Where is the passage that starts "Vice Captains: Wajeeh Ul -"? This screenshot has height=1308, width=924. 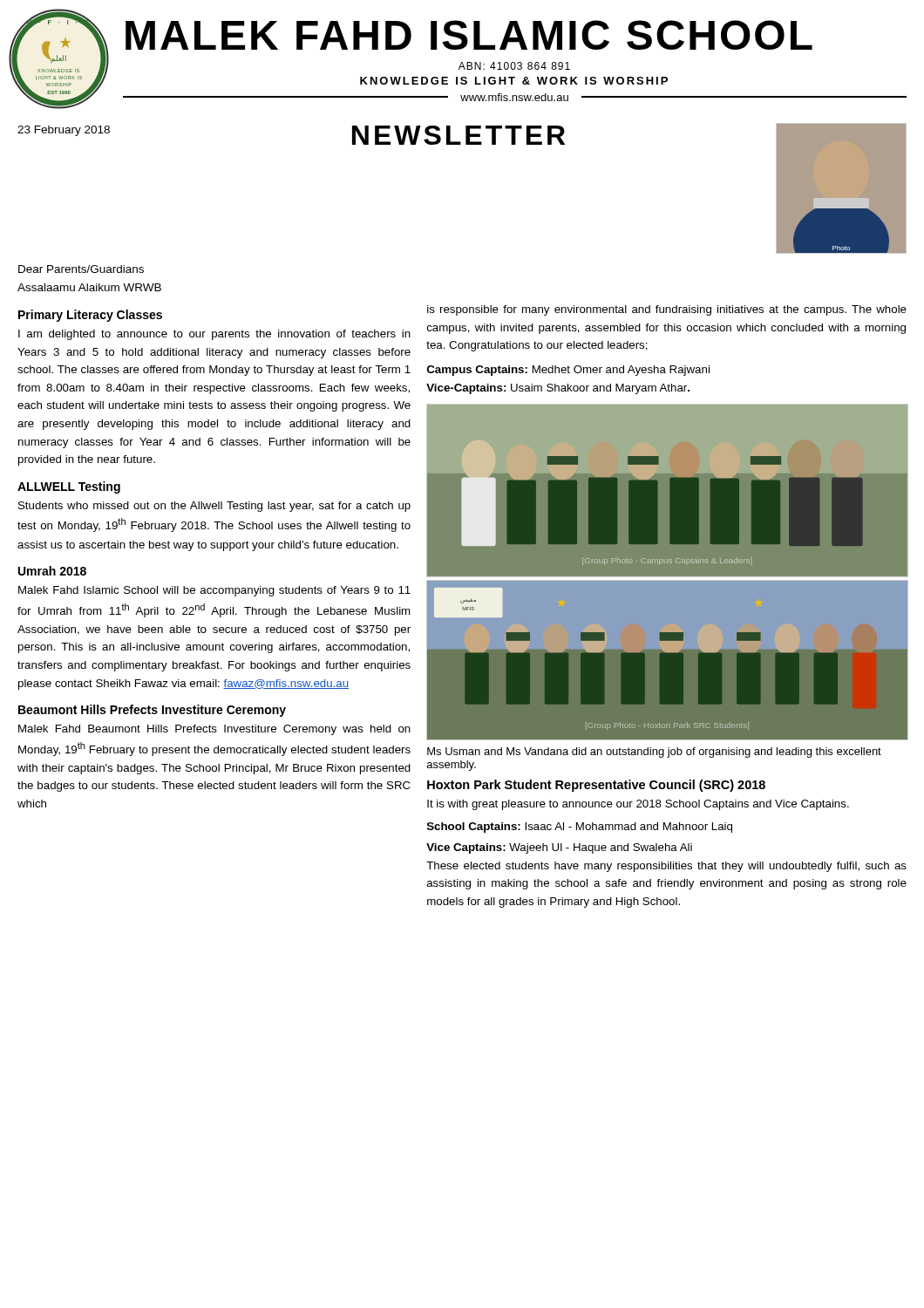[666, 874]
